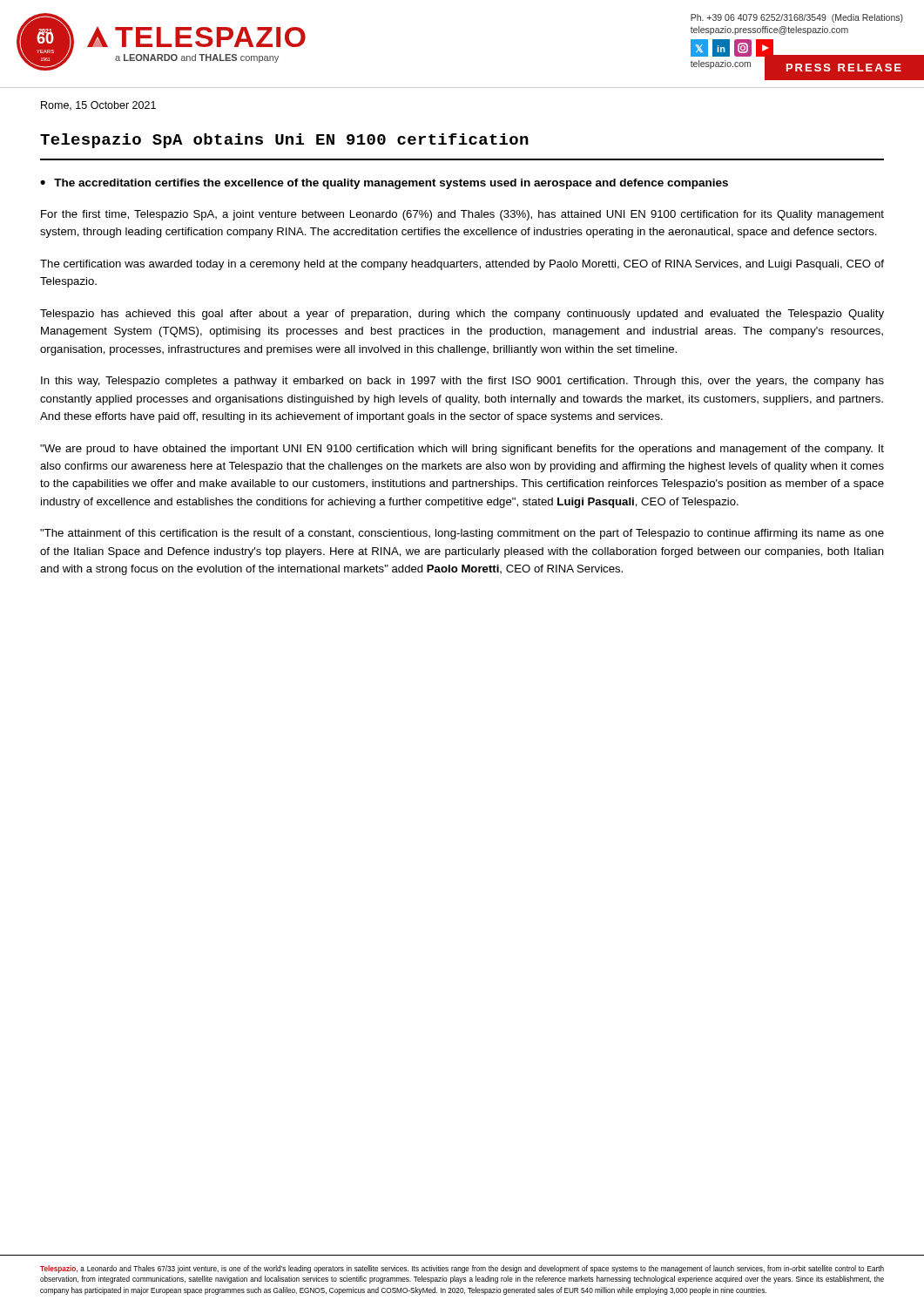Image resolution: width=924 pixels, height=1307 pixels.
Task: Find the text containing "Rome, 15 October 2021"
Action: point(98,105)
